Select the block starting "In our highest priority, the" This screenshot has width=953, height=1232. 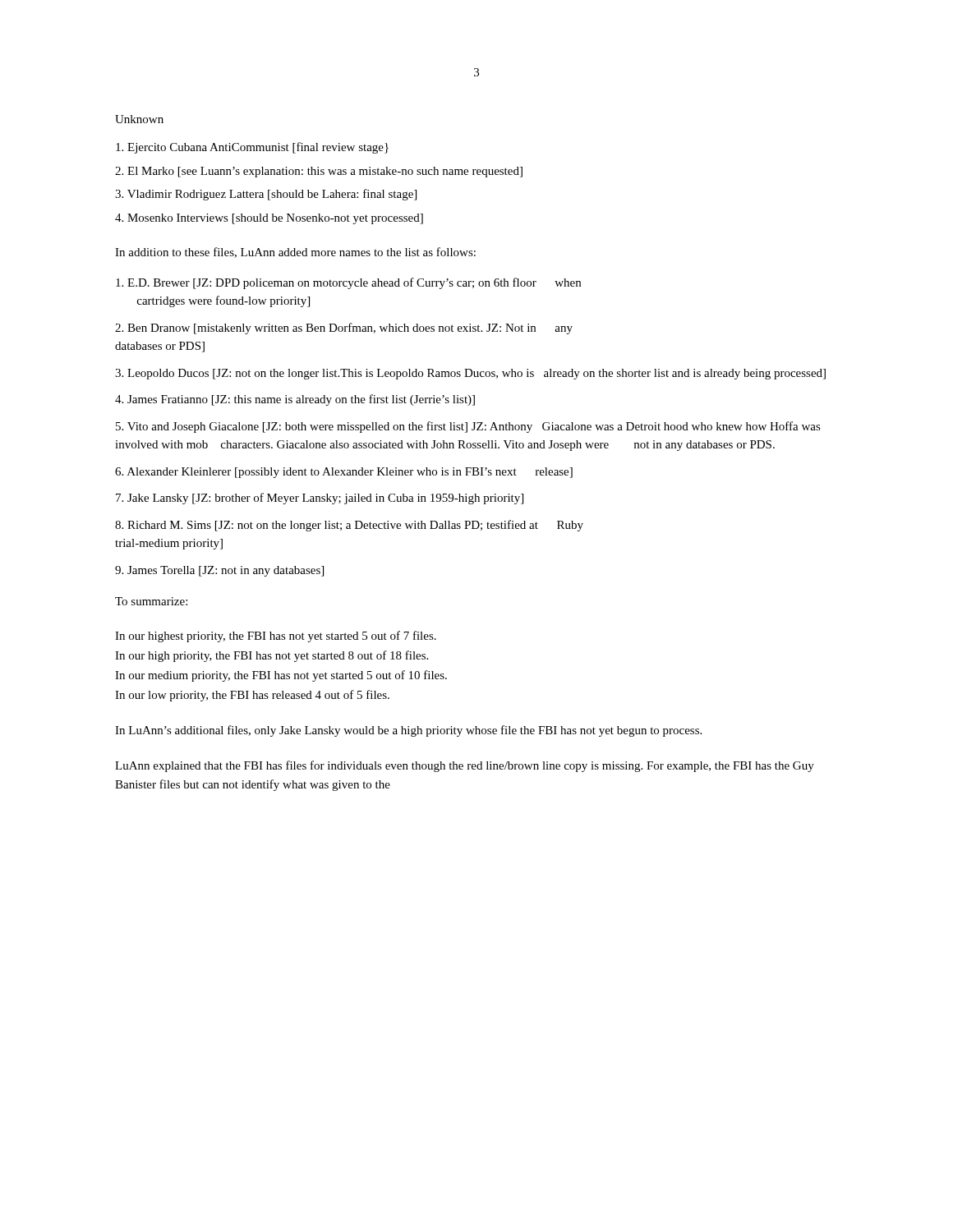pyautogui.click(x=281, y=665)
